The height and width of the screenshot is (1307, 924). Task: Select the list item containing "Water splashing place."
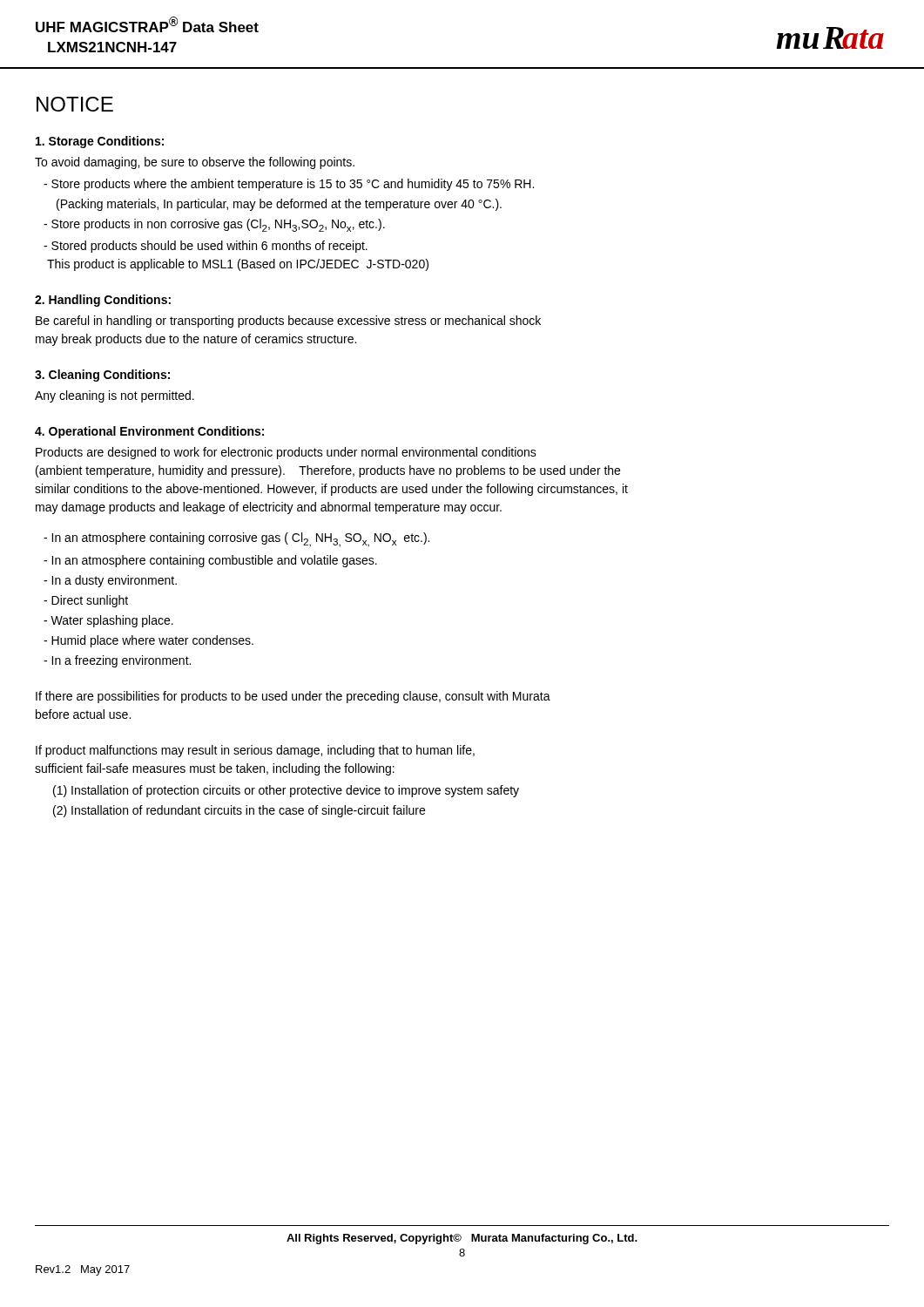click(x=109, y=620)
